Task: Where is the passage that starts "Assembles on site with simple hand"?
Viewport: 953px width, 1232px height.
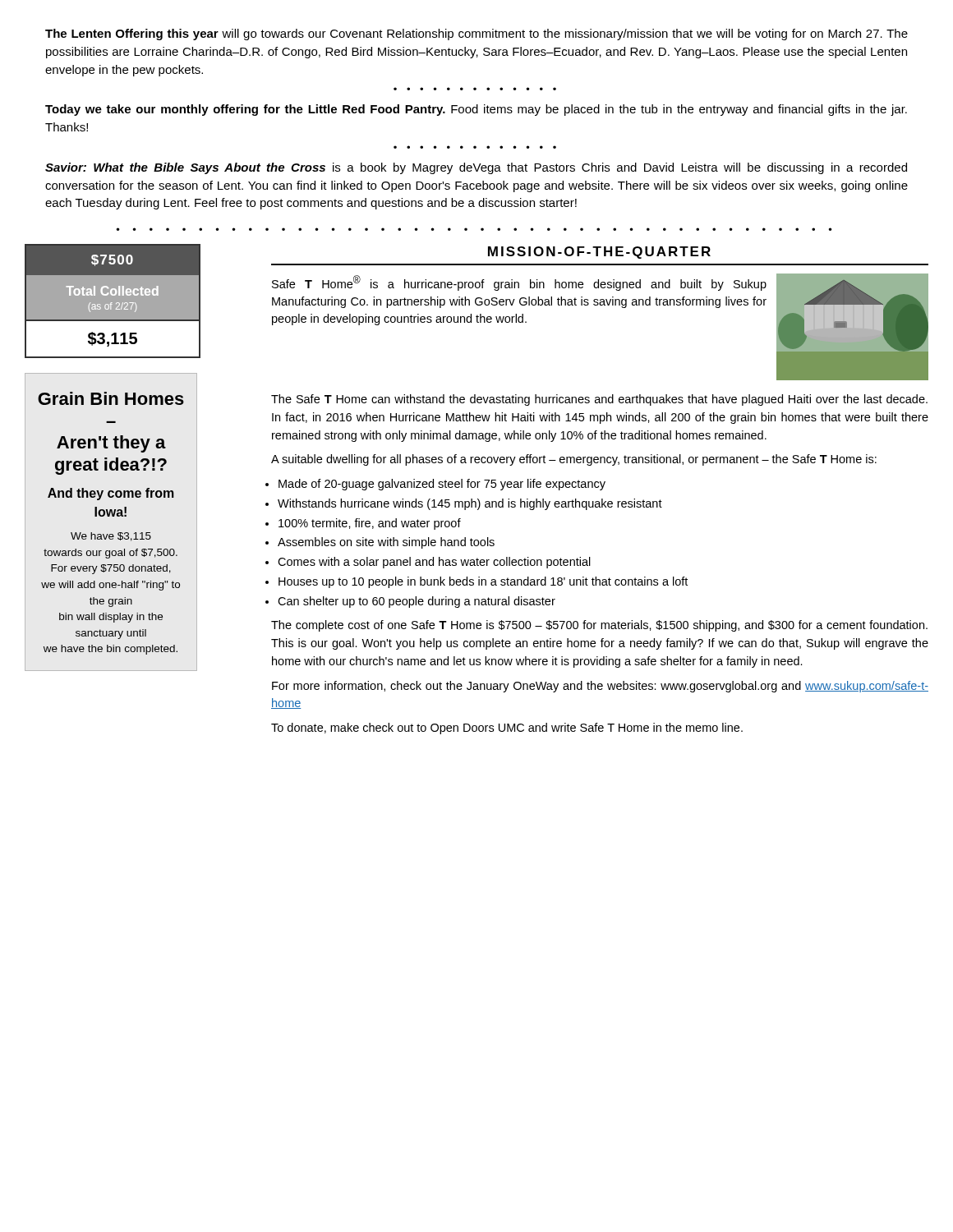Action: tap(386, 542)
